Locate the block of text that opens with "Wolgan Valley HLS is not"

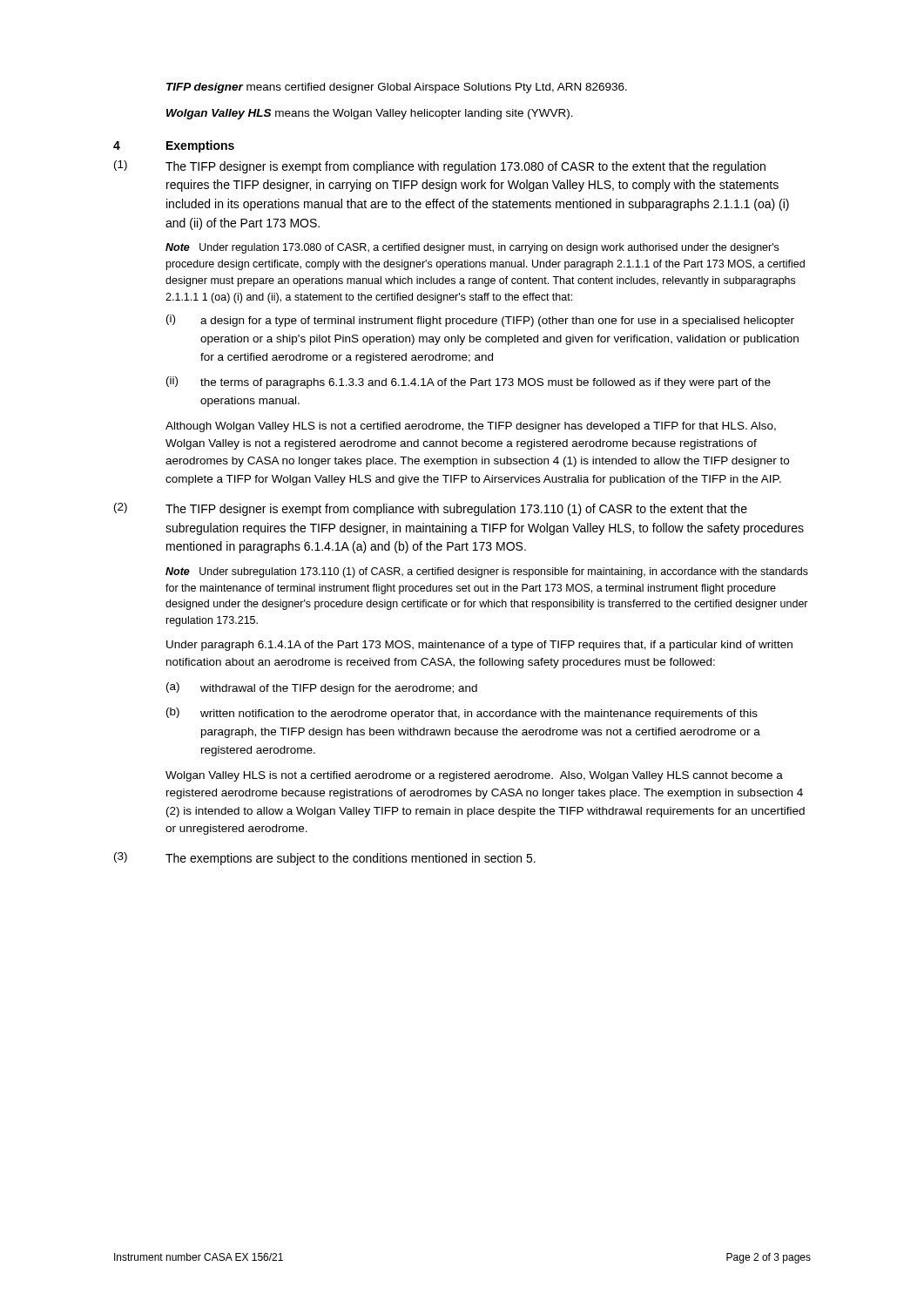pos(485,802)
